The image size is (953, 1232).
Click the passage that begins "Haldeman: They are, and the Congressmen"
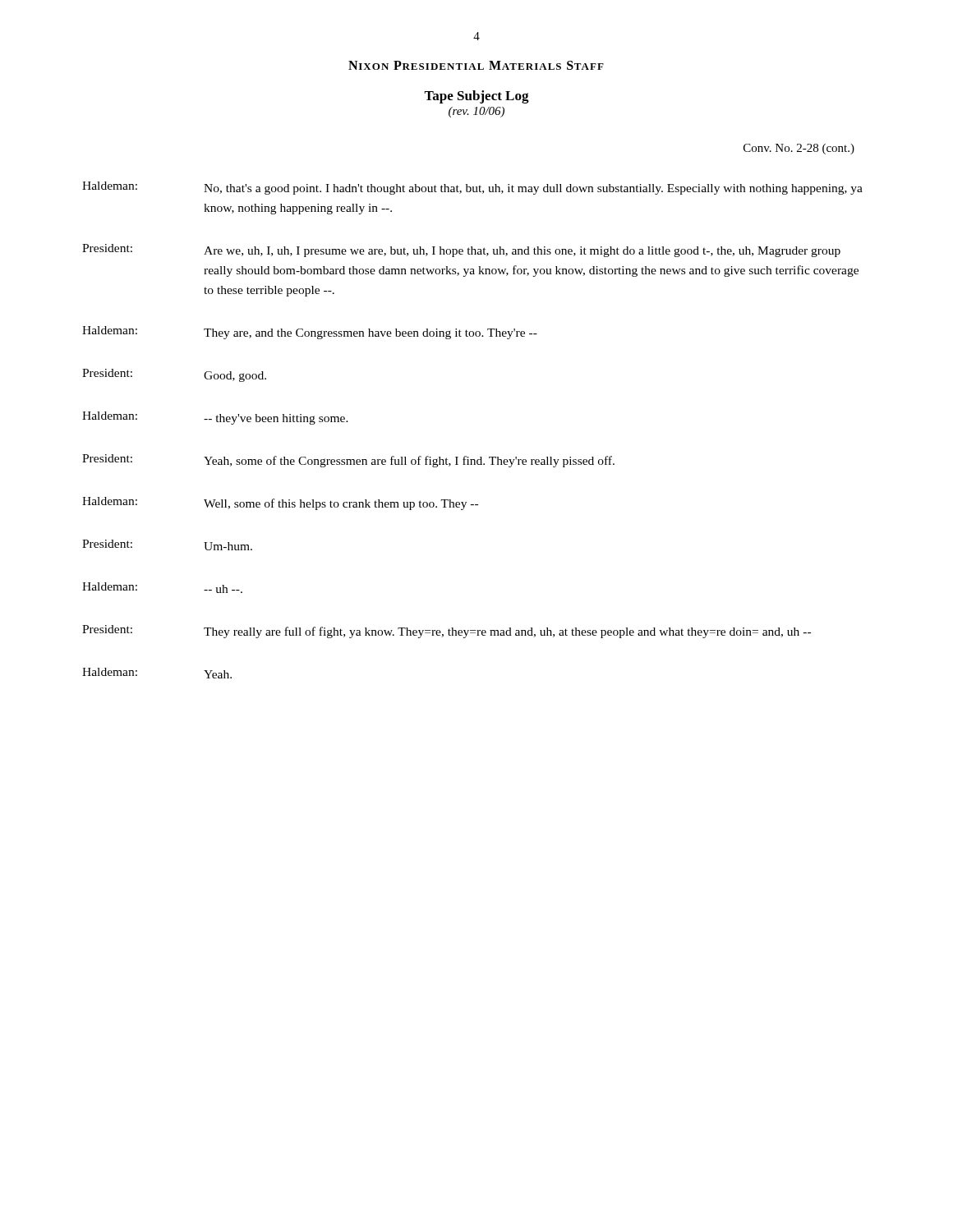point(476,333)
